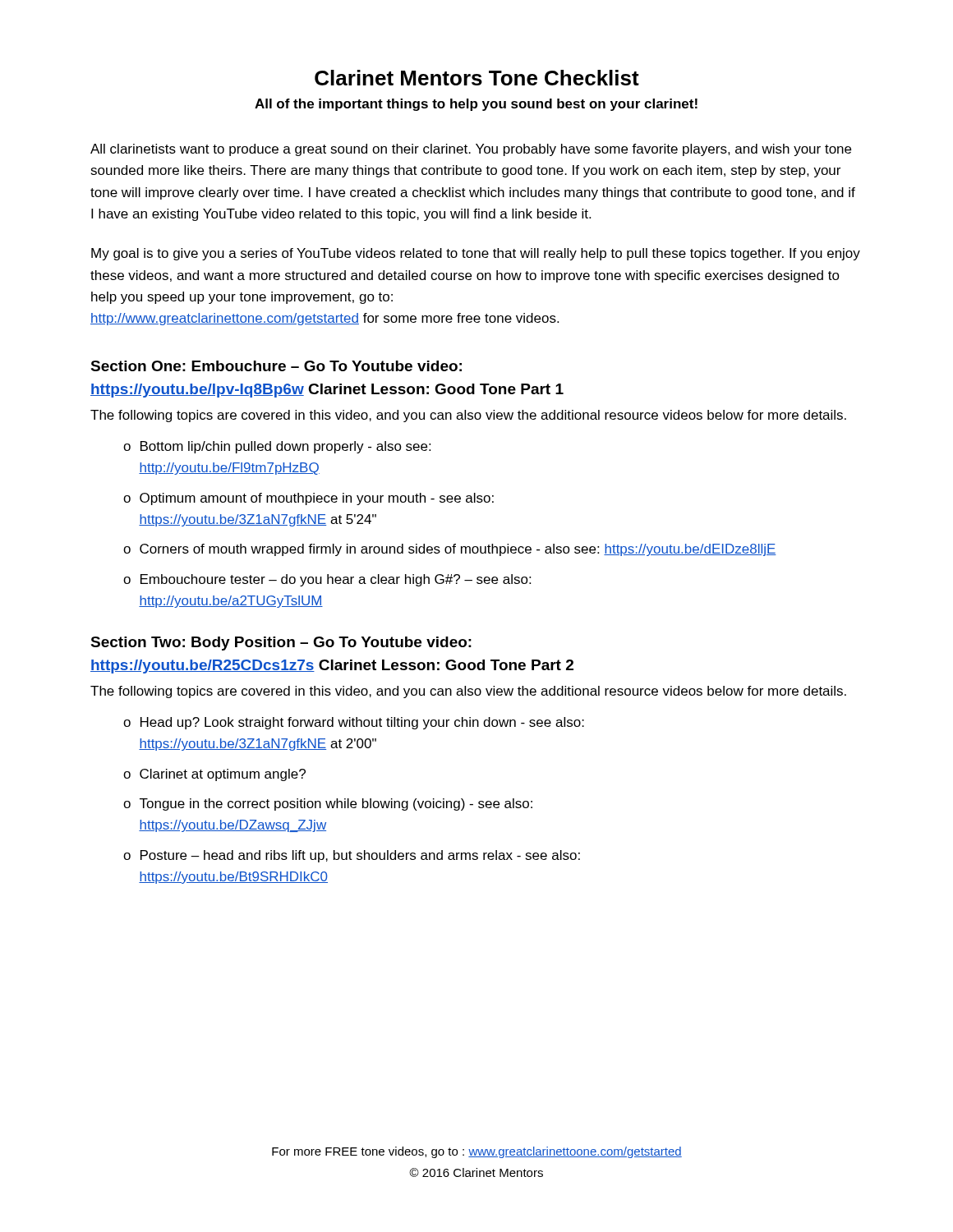The width and height of the screenshot is (953, 1232).
Task: Click the passage that begins "o Corners of mouth wrapped"
Action: [x=450, y=550]
